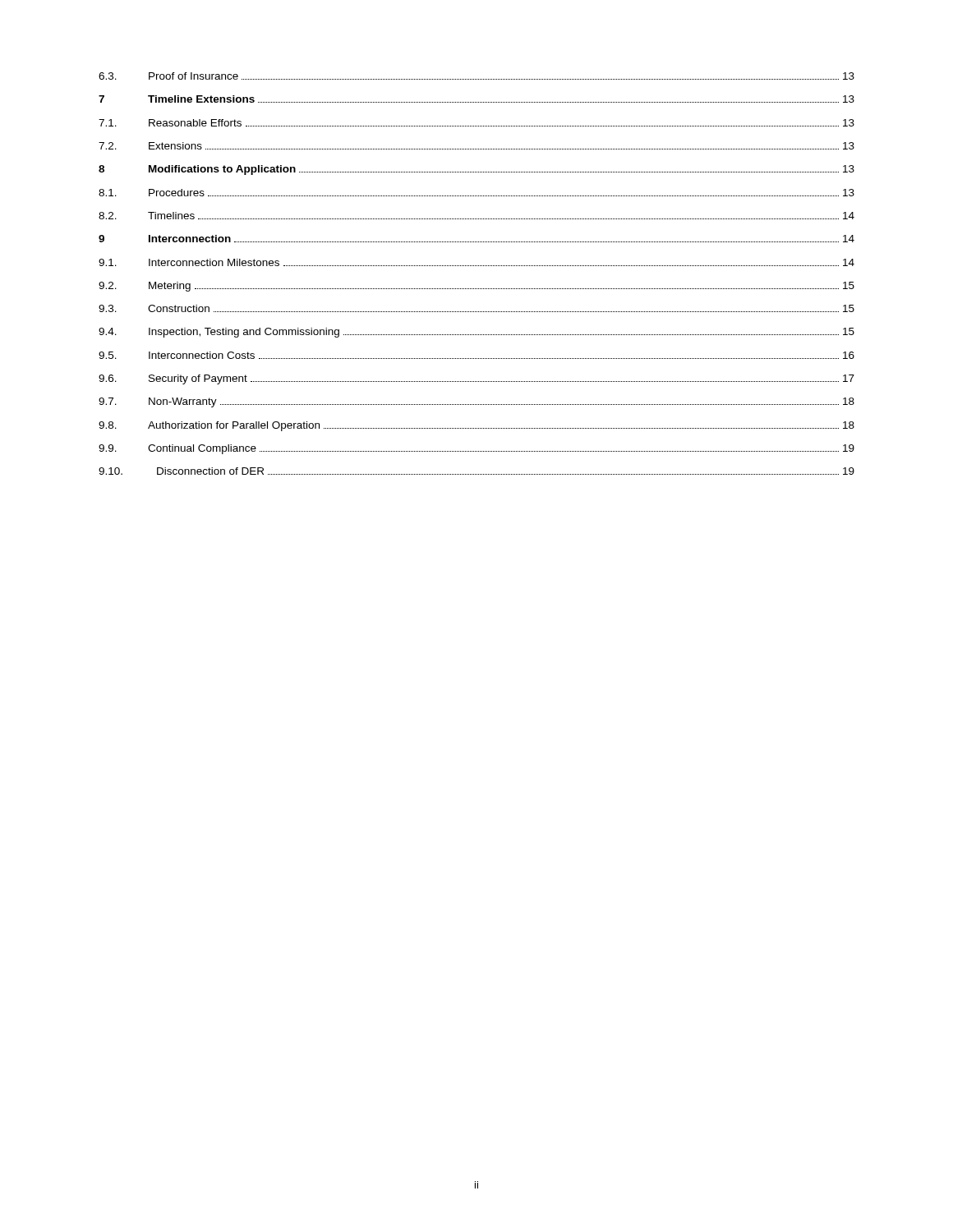Screen dimensions: 1232x953
Task: Locate the list item with the text "9.7. Non-Warranty 18"
Action: 476,402
